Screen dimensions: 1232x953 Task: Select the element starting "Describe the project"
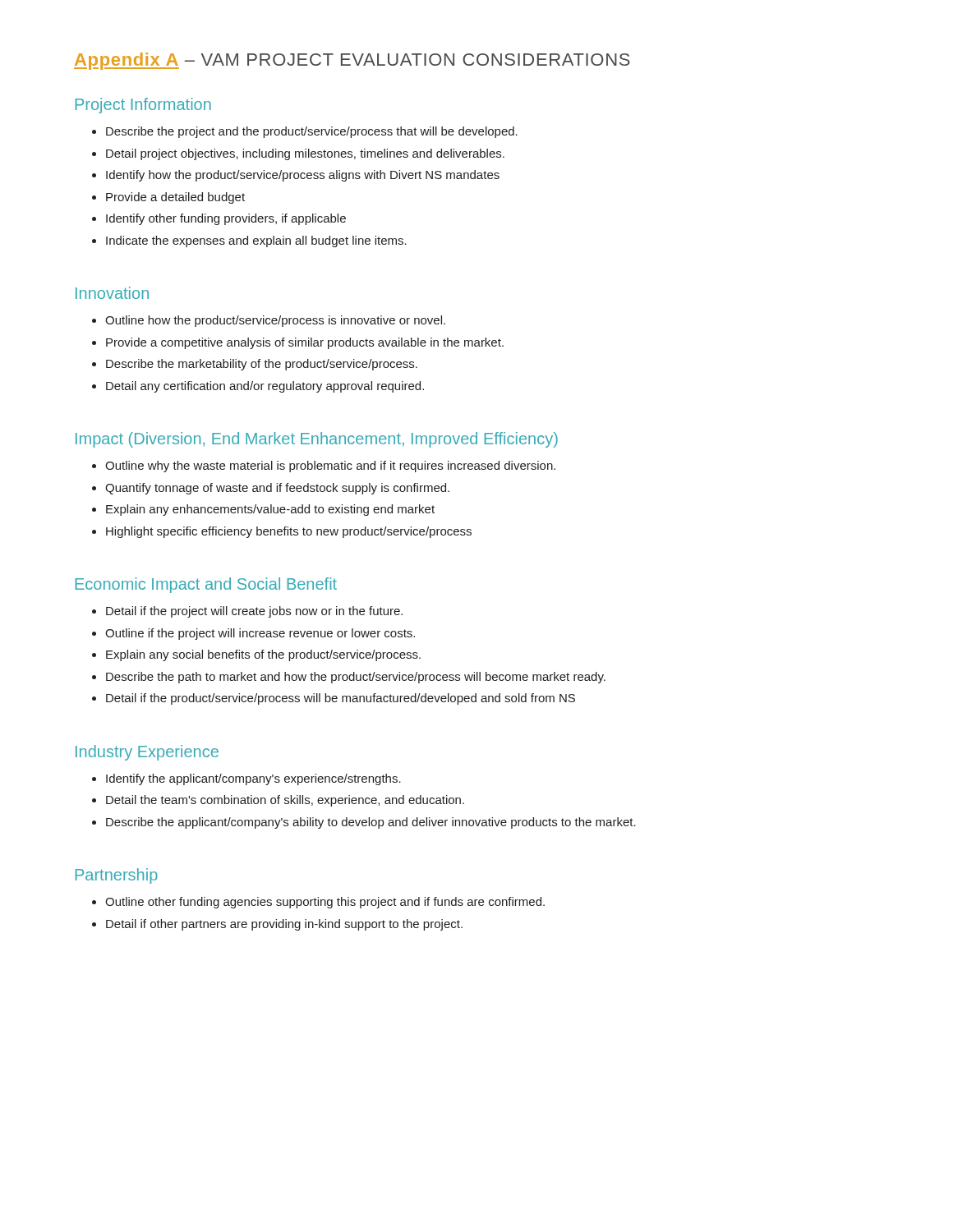coord(312,131)
